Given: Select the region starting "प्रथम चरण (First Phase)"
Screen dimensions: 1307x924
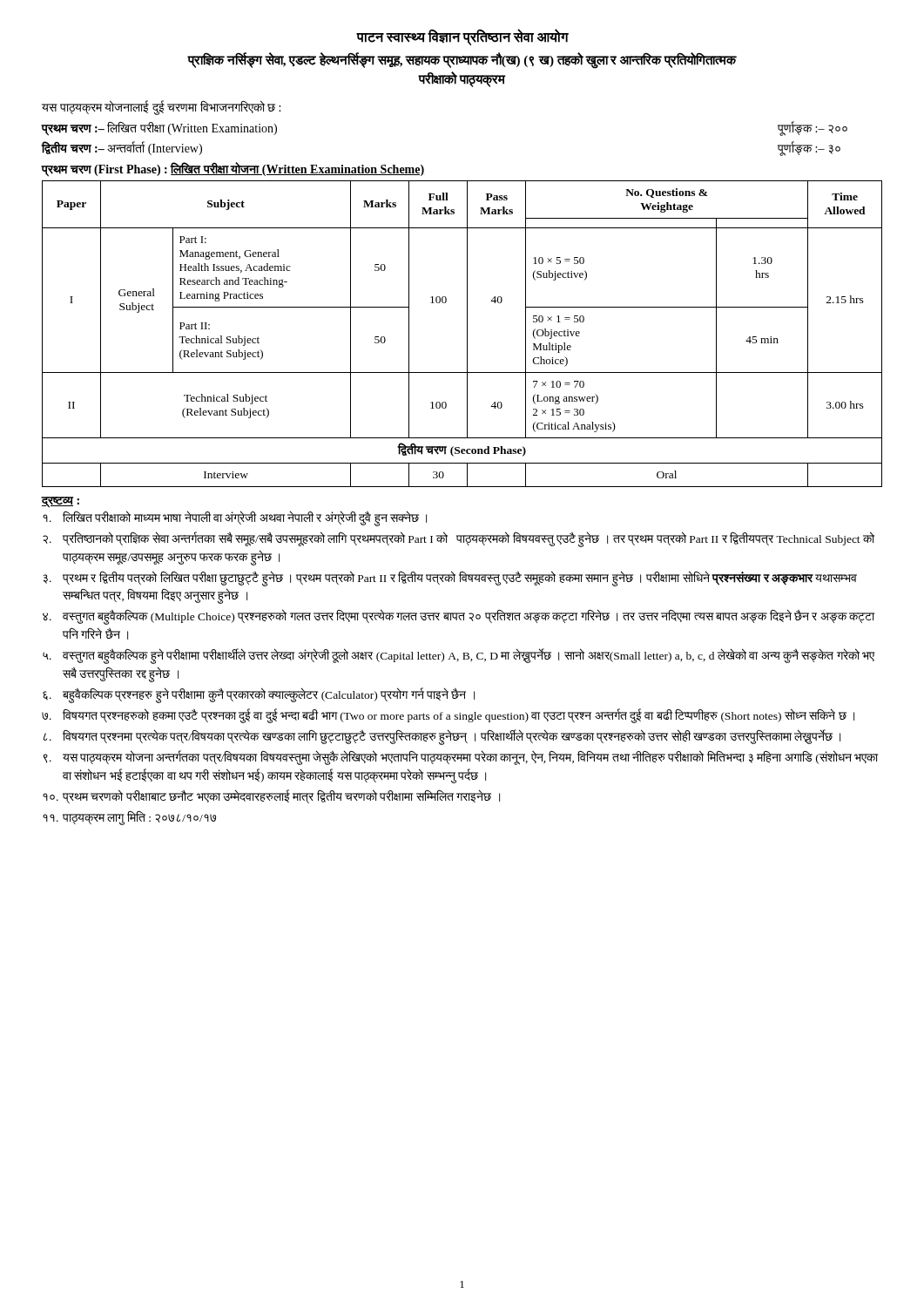Looking at the screenshot, I should point(233,169).
